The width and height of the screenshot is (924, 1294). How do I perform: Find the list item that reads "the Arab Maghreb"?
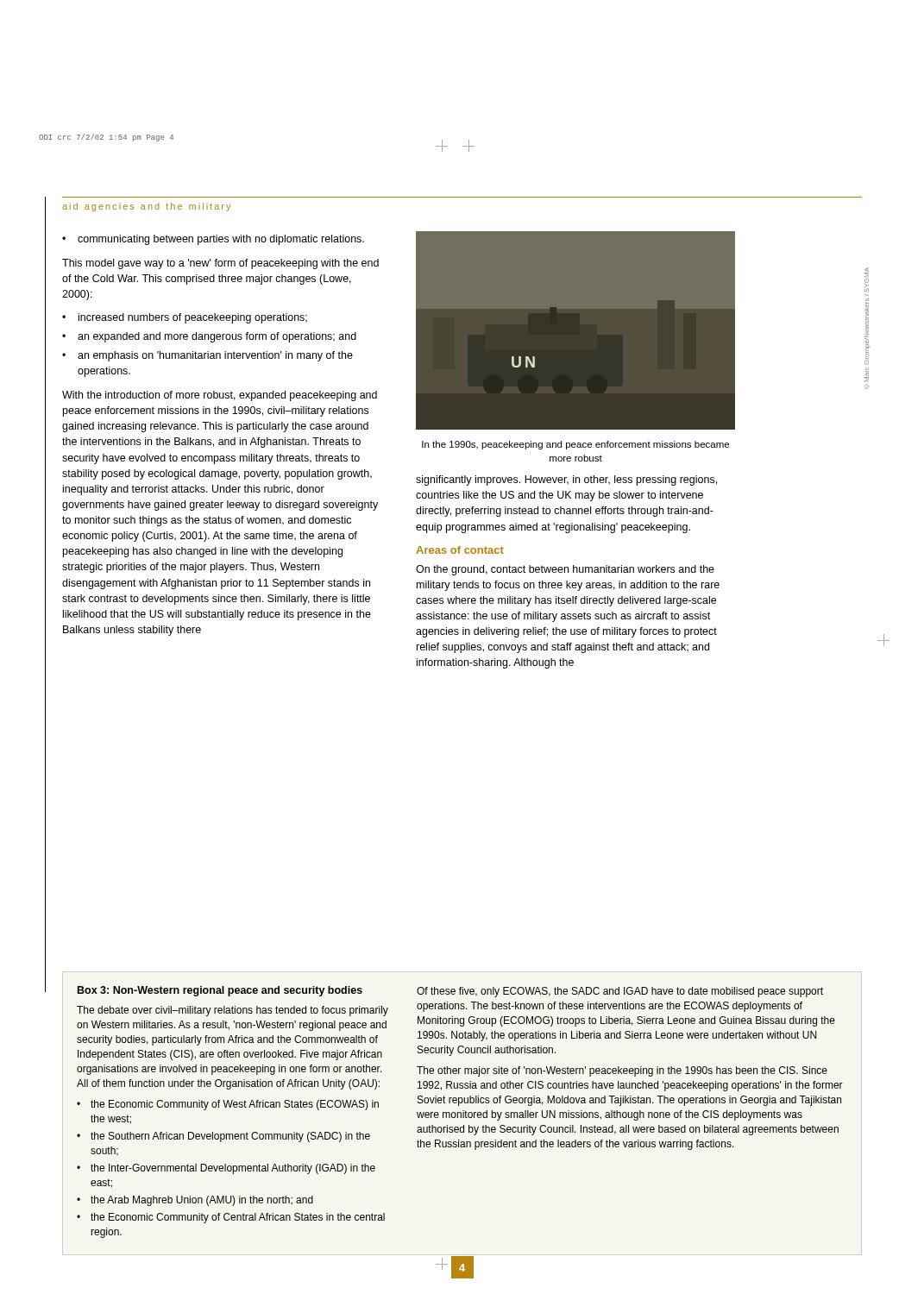click(202, 1200)
